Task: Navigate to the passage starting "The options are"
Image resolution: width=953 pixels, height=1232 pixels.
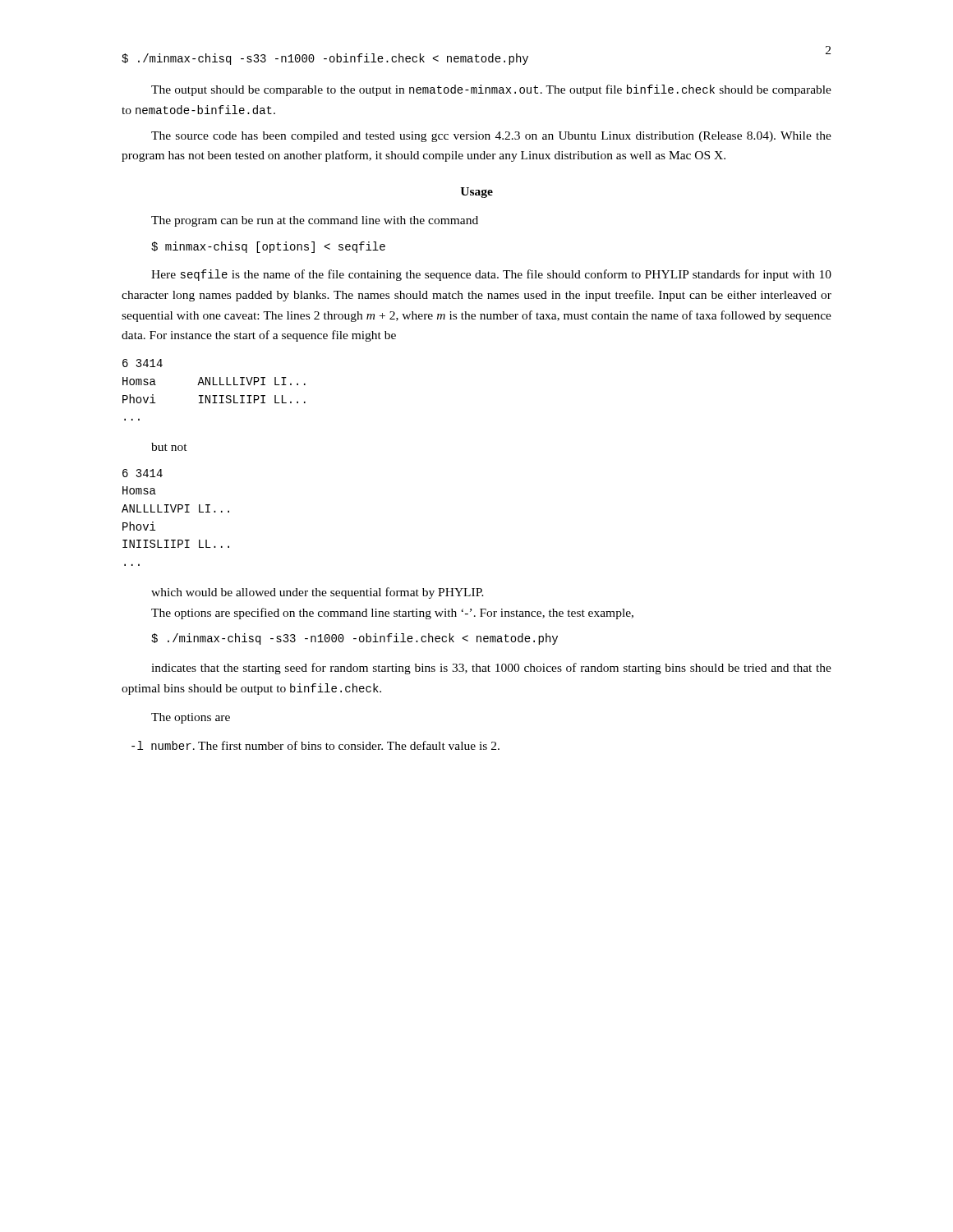Action: pos(191,718)
